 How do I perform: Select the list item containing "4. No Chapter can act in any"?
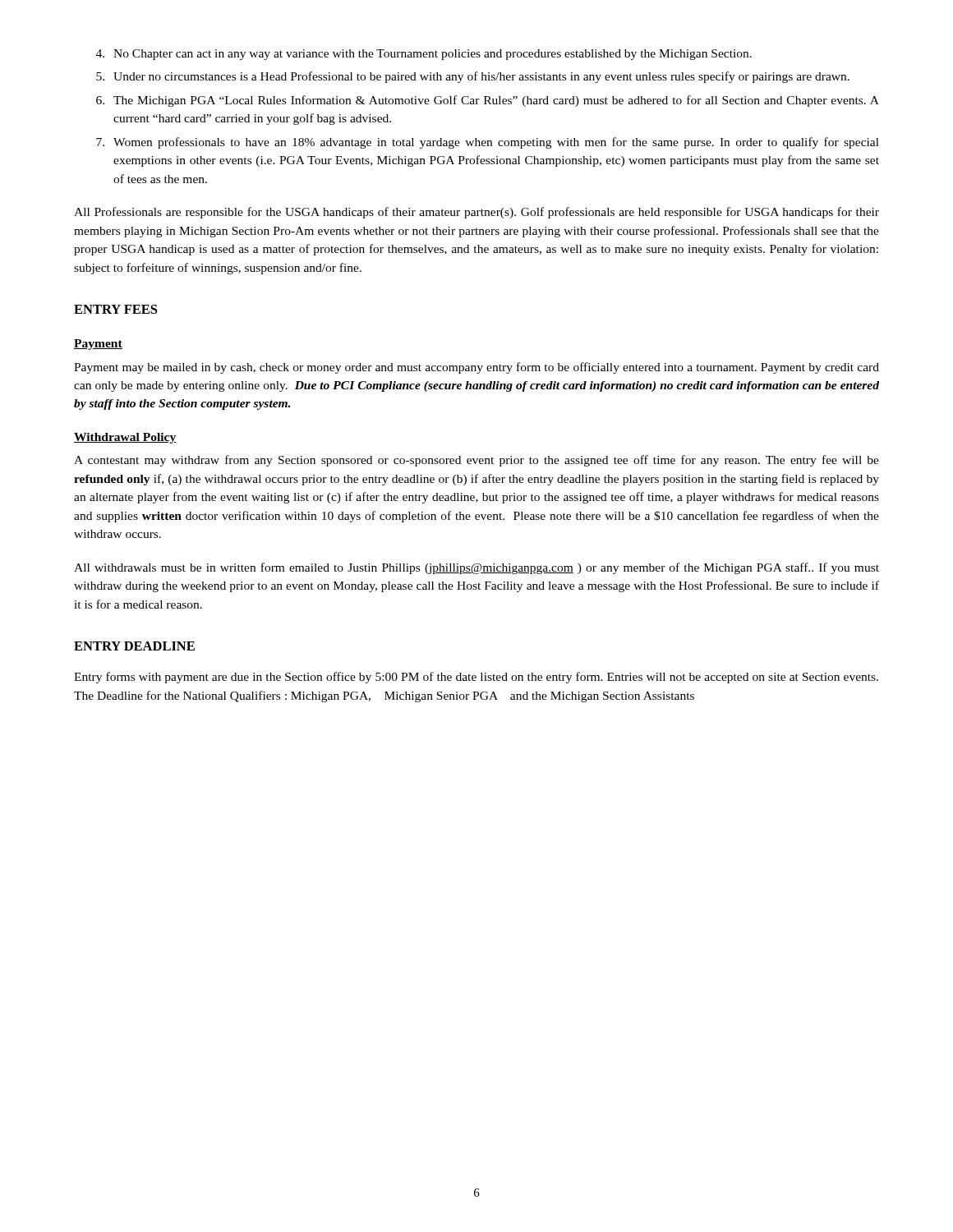[x=476, y=54]
